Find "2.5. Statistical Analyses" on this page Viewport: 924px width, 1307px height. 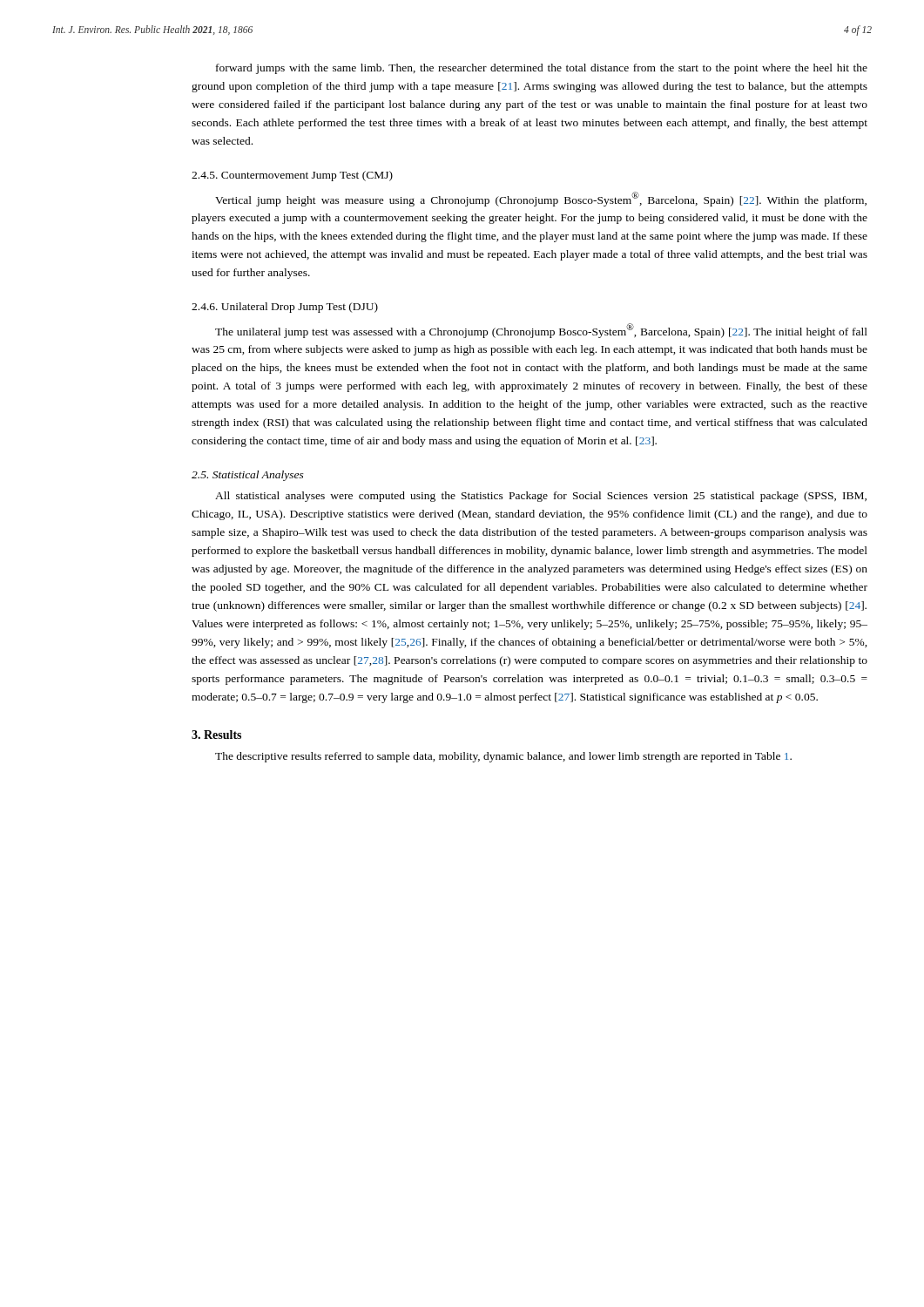click(x=248, y=474)
